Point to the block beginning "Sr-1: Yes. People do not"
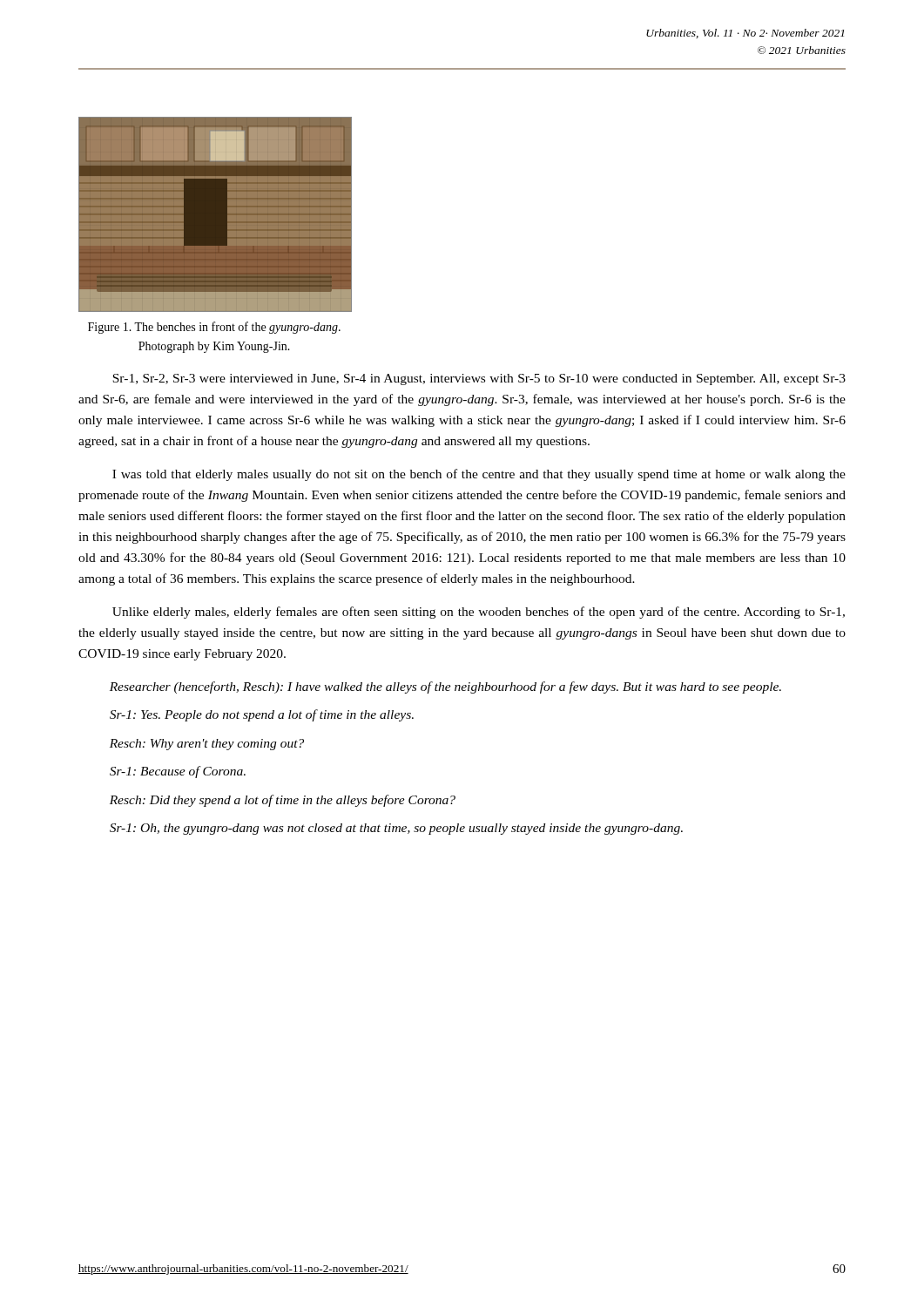This screenshot has height=1307, width=924. coord(262,714)
